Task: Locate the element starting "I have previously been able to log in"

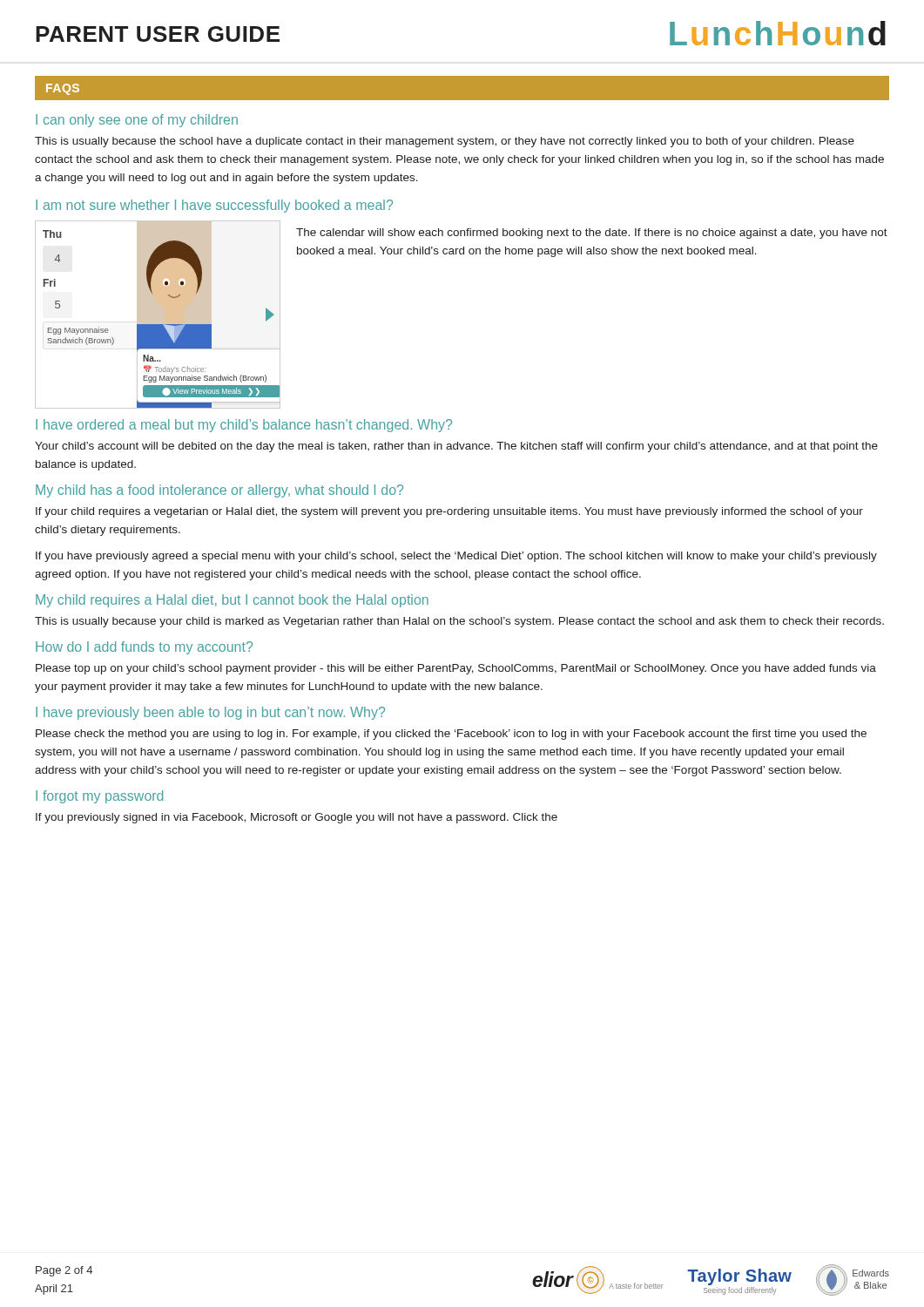Action: (210, 712)
